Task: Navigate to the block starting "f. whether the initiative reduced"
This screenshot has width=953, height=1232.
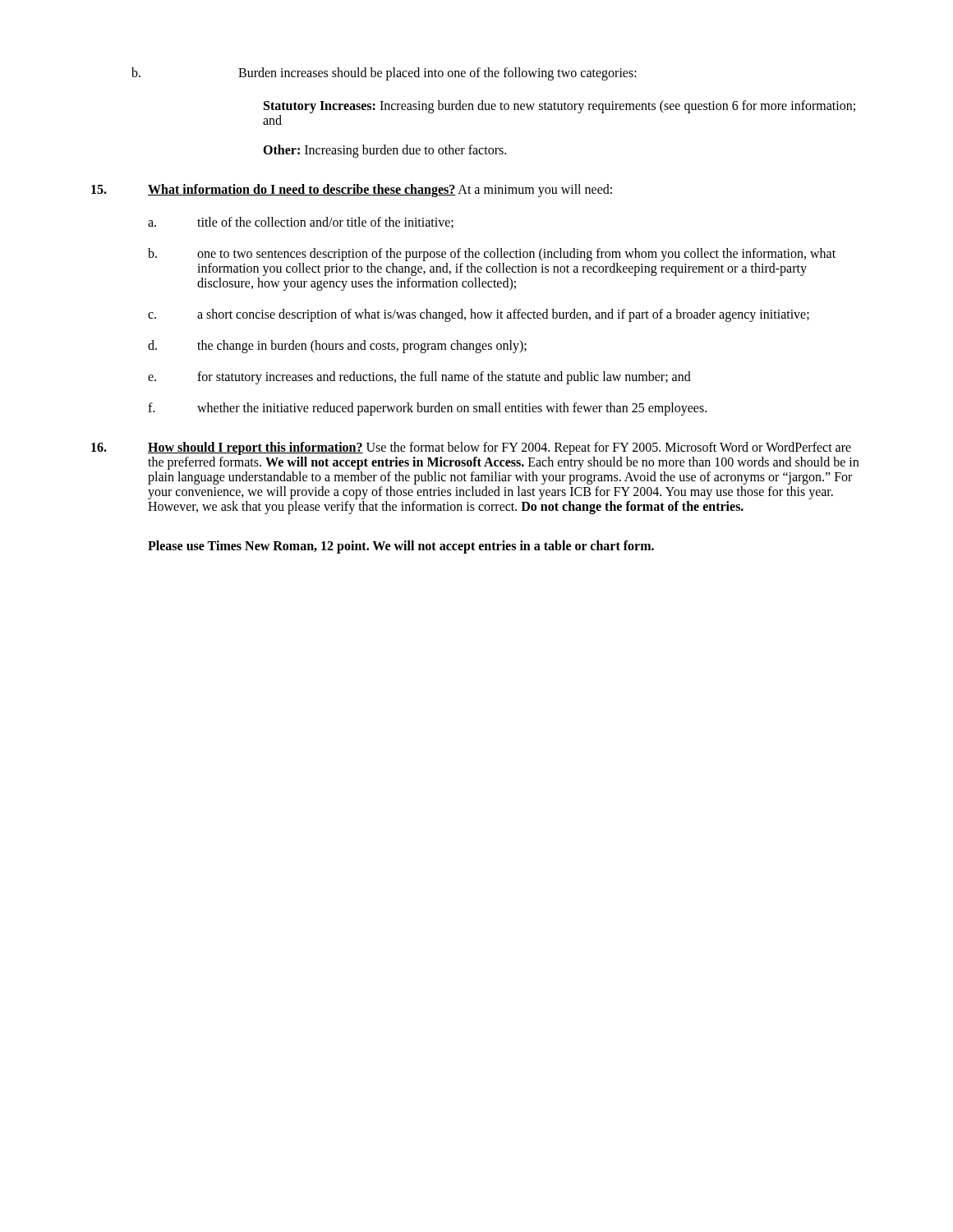Action: [428, 408]
